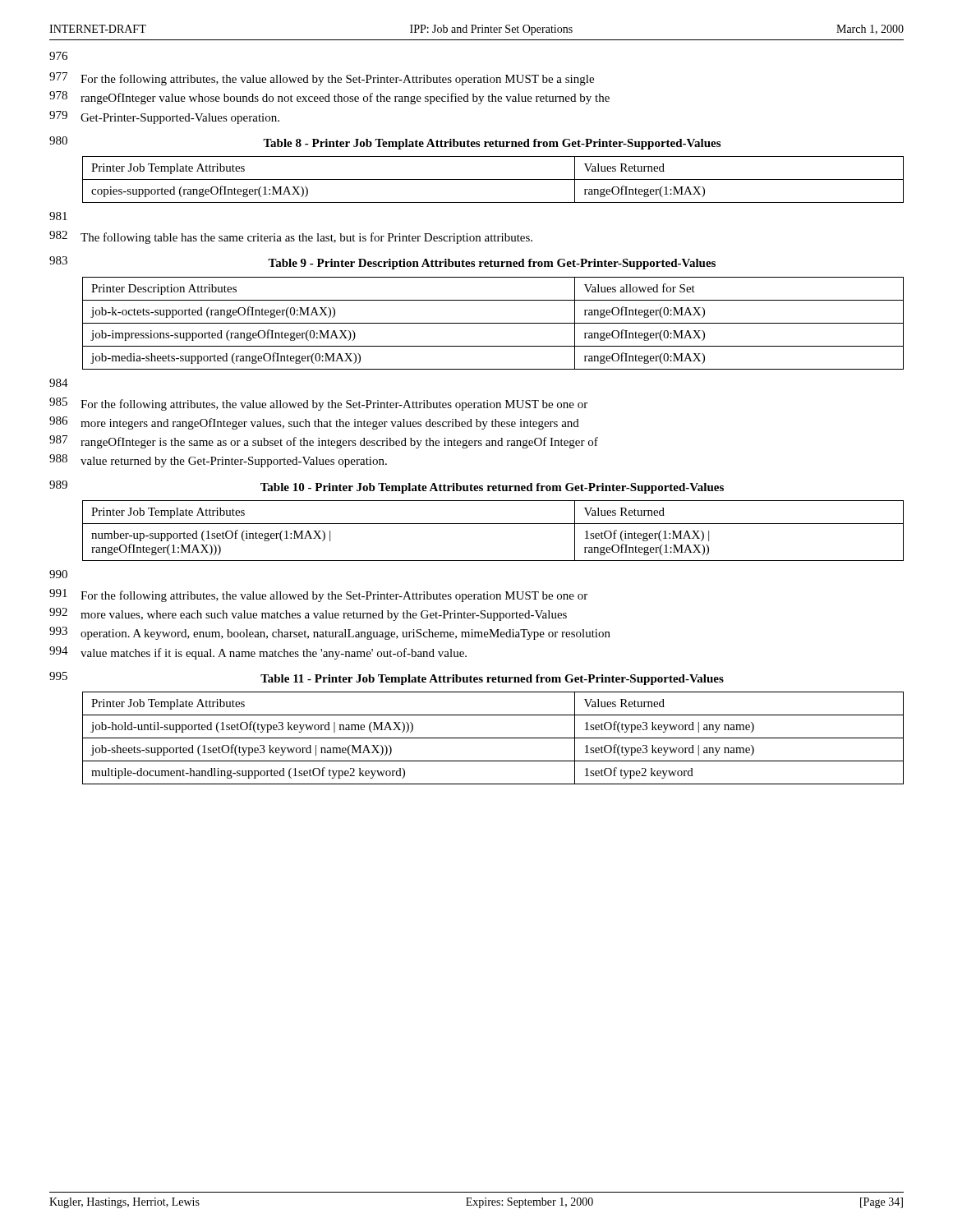Click the caption that begins "983 Table 9 -"
Viewport: 953px width, 1232px height.
coord(476,264)
